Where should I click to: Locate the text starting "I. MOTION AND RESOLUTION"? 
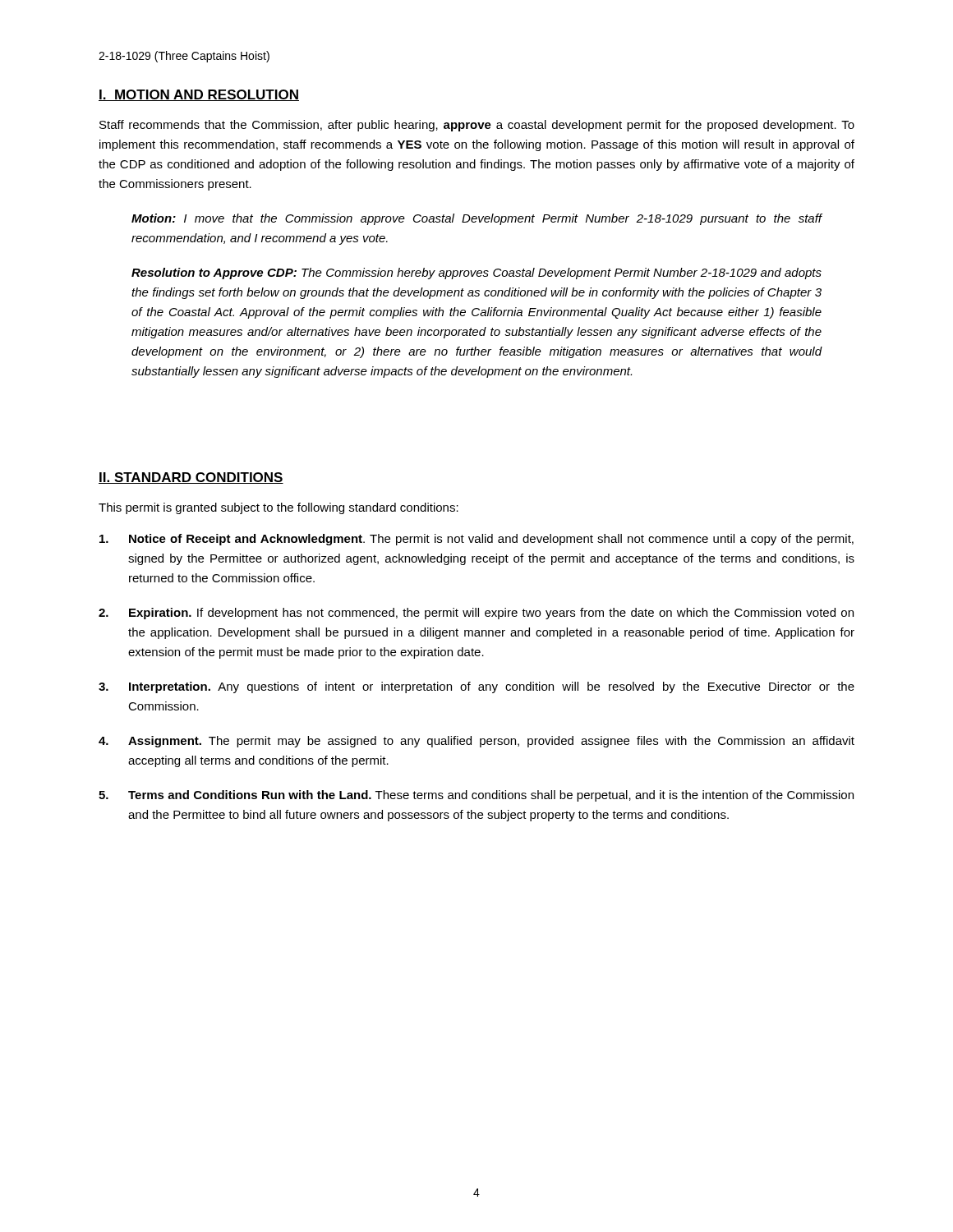[199, 95]
